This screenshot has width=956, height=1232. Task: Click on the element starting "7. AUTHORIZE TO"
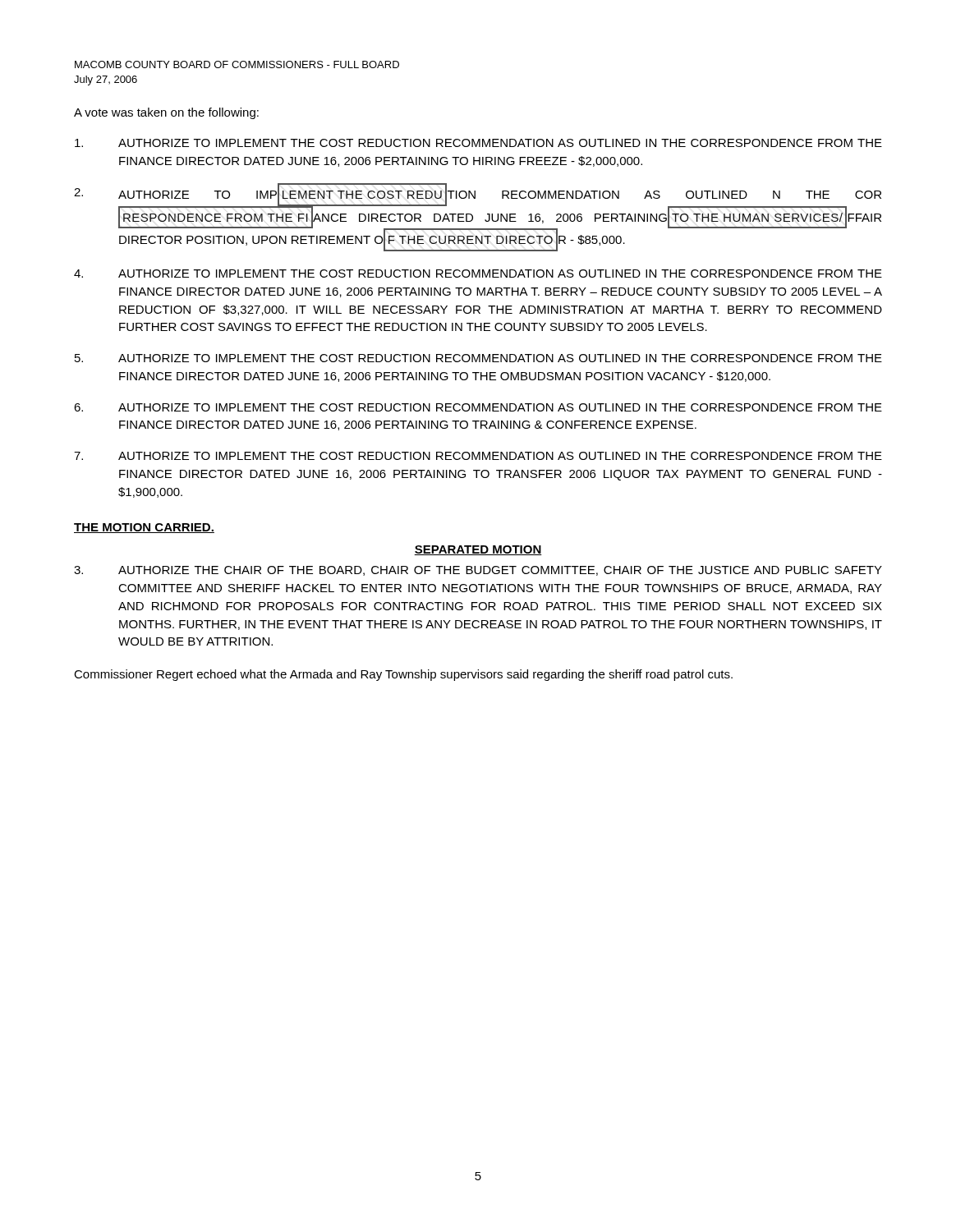tap(478, 474)
